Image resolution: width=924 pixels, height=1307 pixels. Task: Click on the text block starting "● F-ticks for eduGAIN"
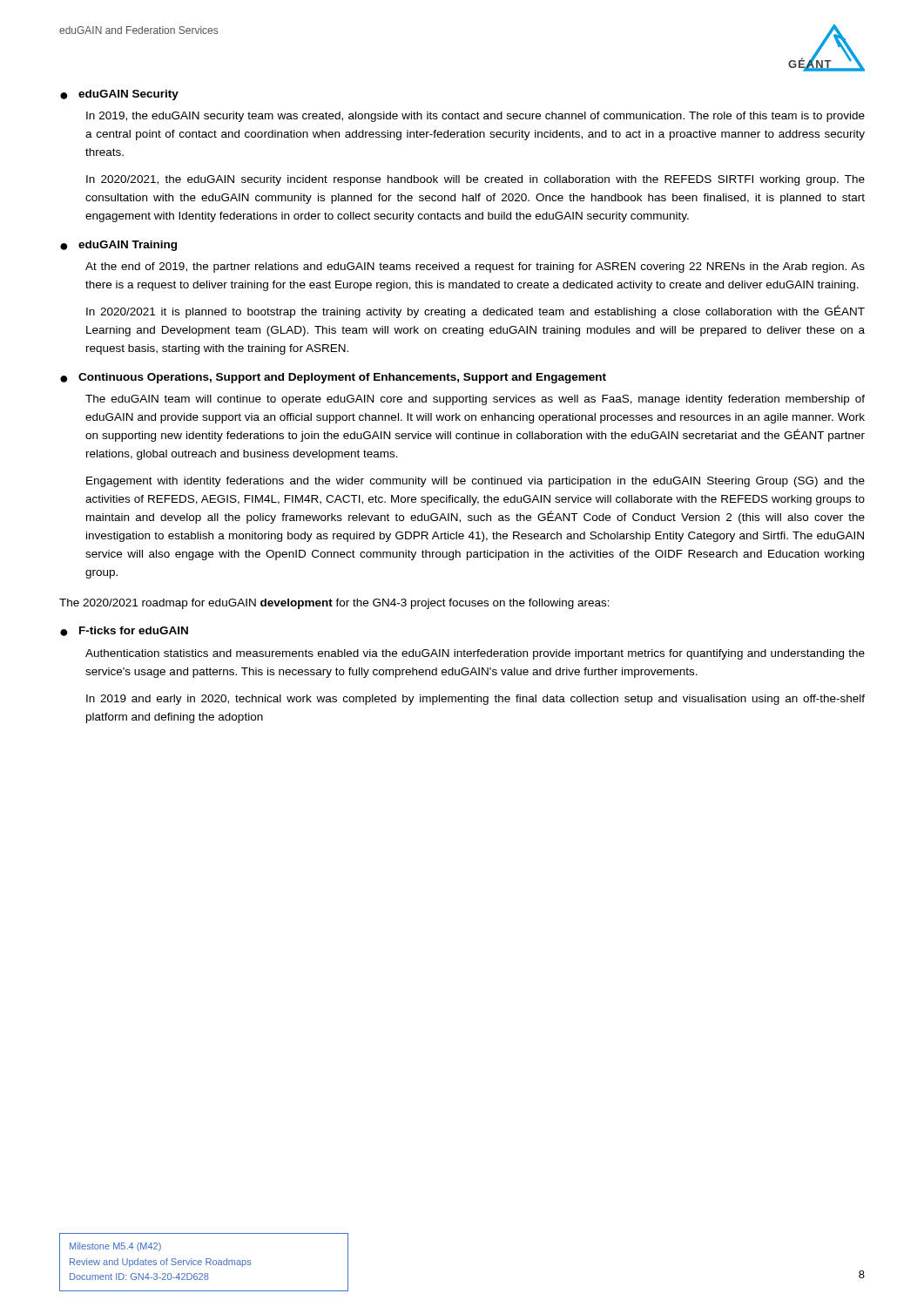tap(124, 634)
